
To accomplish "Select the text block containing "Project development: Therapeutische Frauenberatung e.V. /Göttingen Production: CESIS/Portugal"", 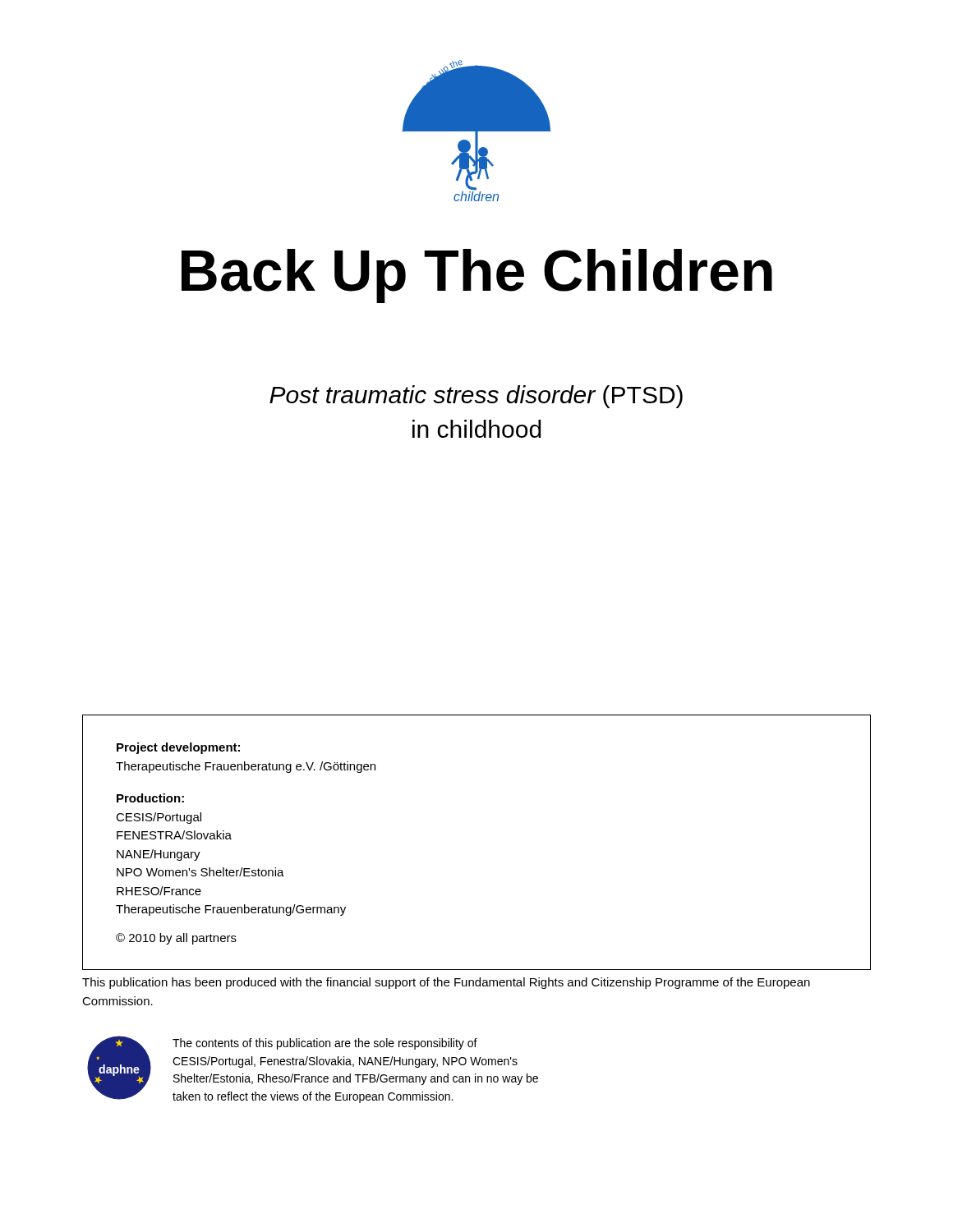I will [x=178, y=748].
